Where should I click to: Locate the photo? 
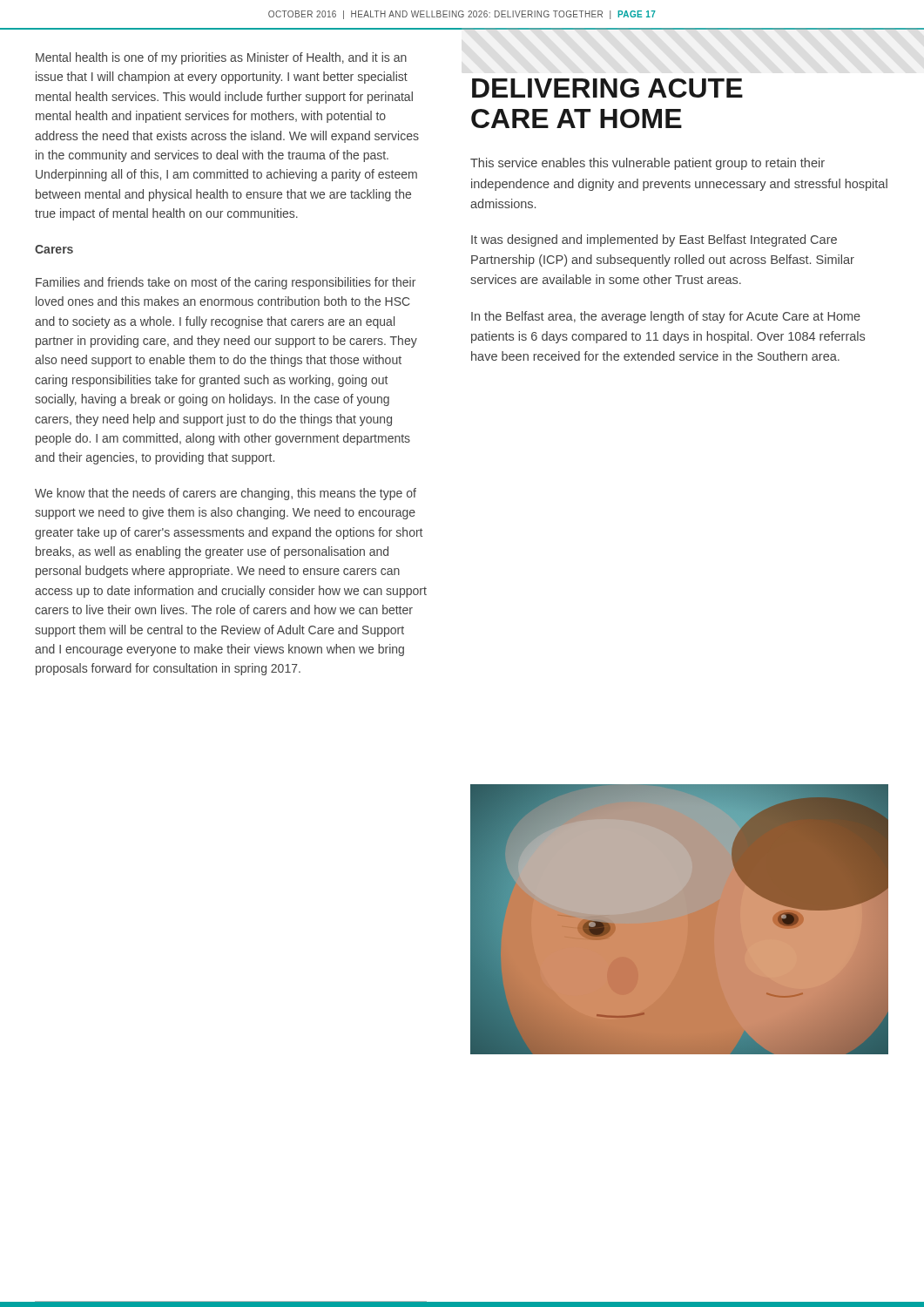pos(679,919)
